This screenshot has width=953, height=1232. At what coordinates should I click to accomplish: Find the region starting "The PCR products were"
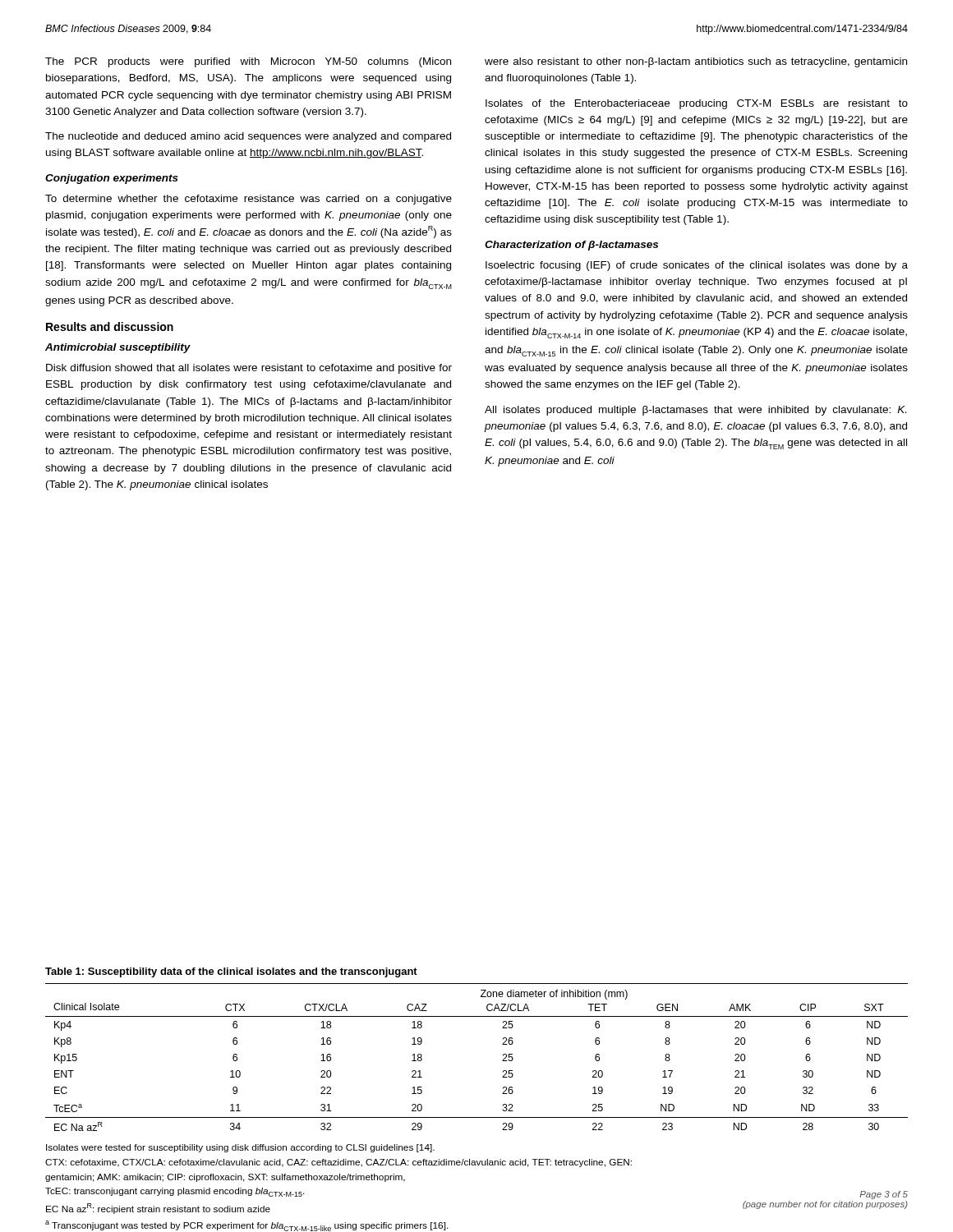pos(248,87)
